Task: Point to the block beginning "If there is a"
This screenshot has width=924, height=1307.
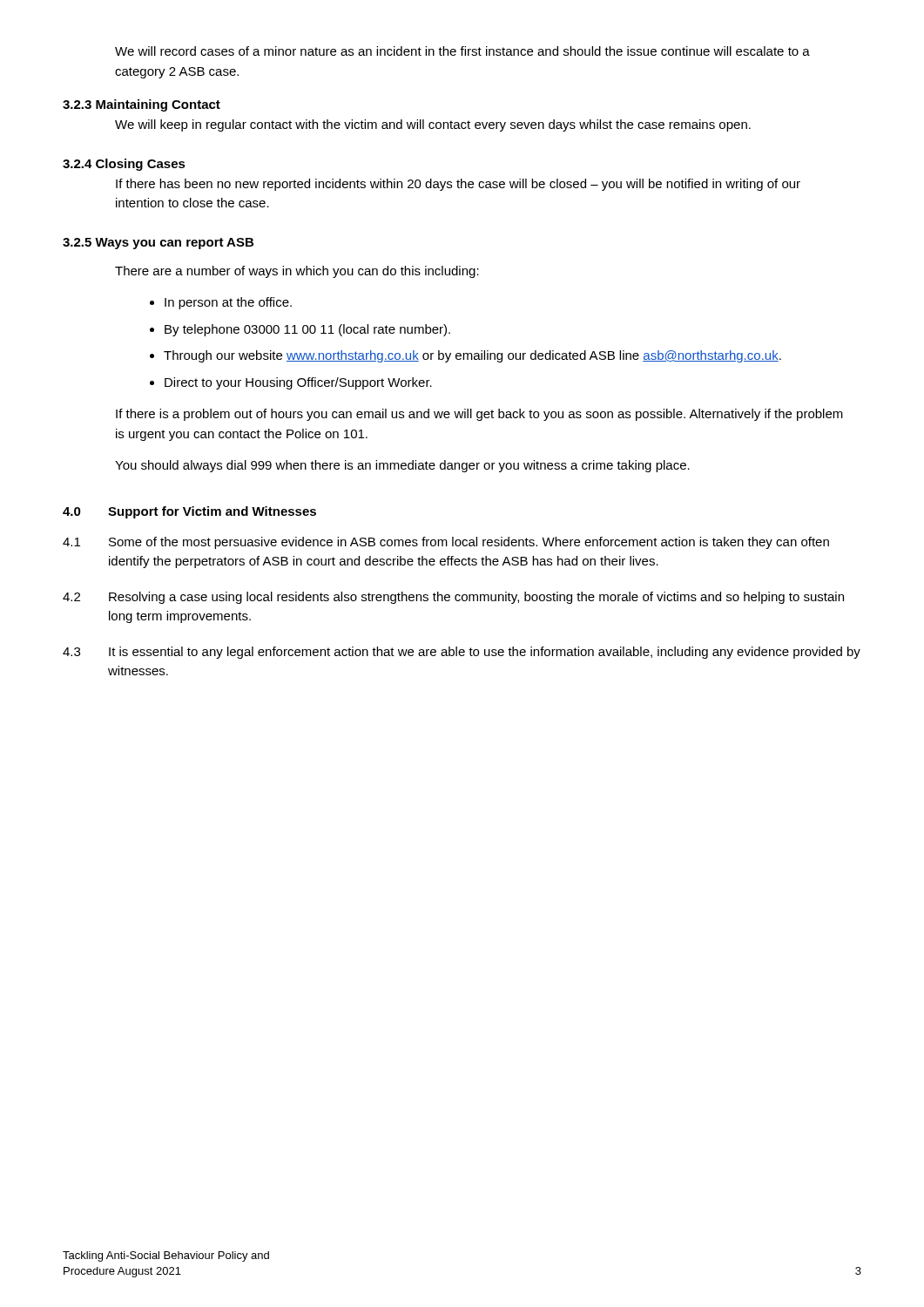Action: pos(479,423)
